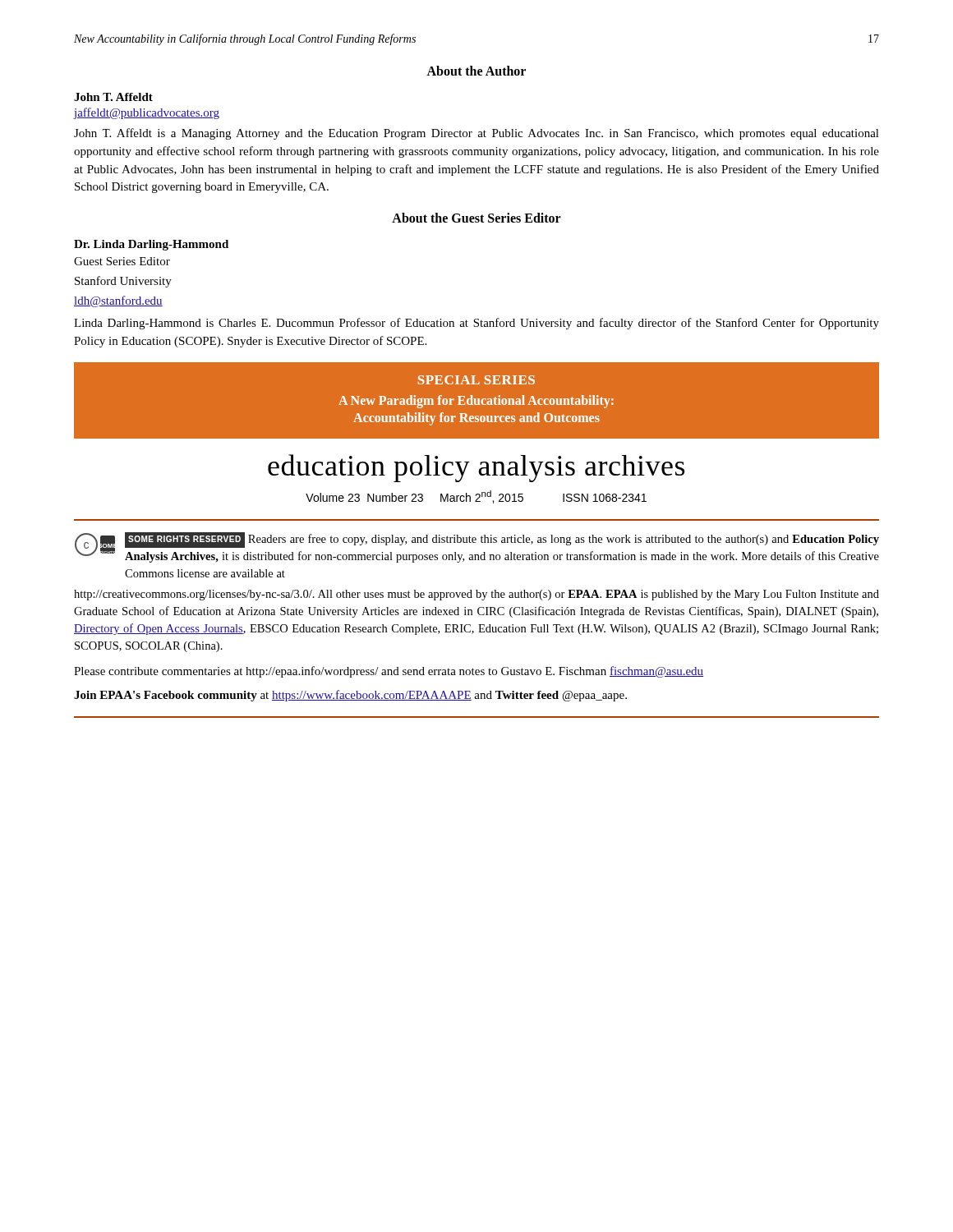Find the text starting "education policy analysis"
The width and height of the screenshot is (953, 1232).
[476, 466]
